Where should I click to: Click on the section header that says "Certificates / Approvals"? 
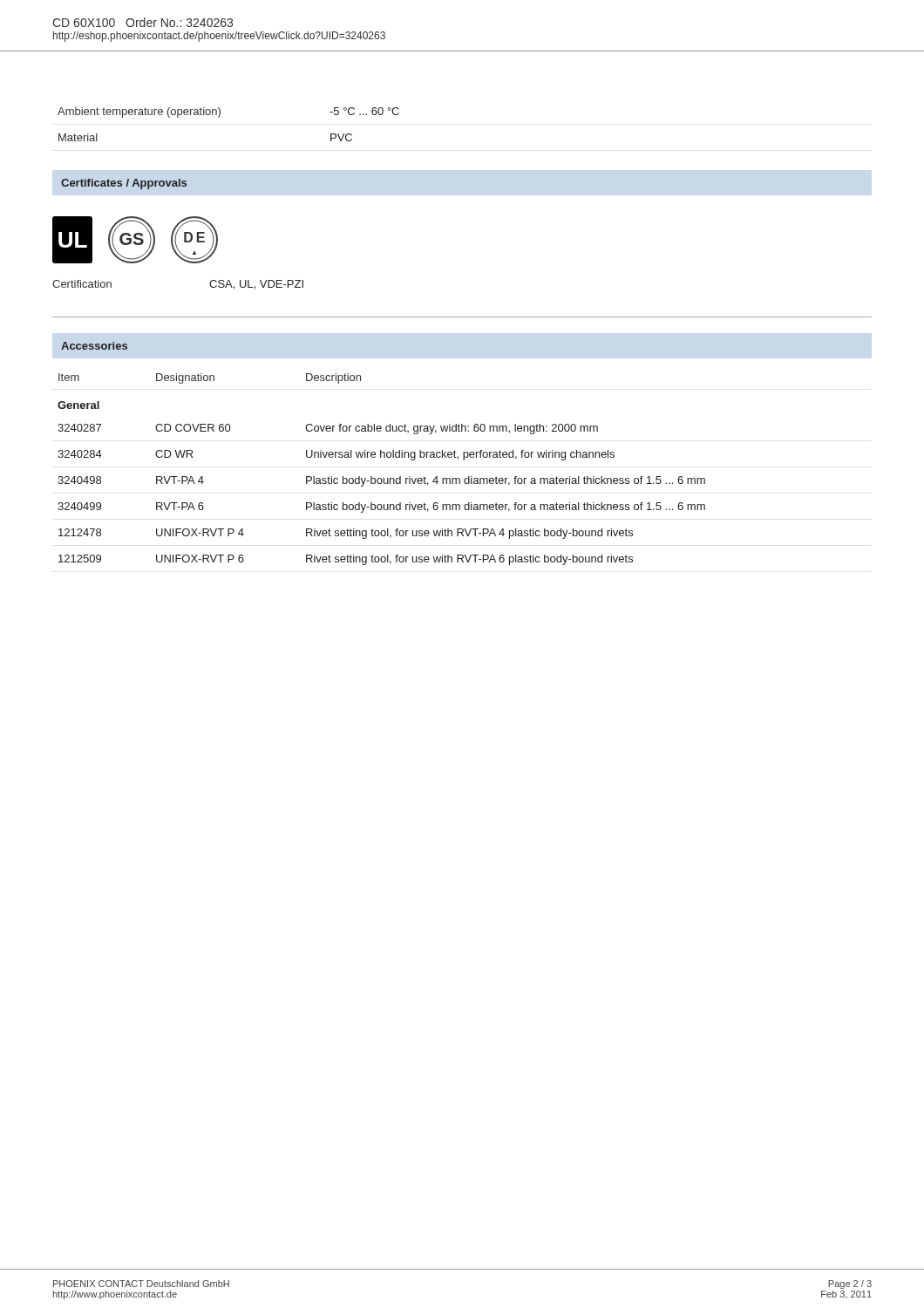point(124,183)
